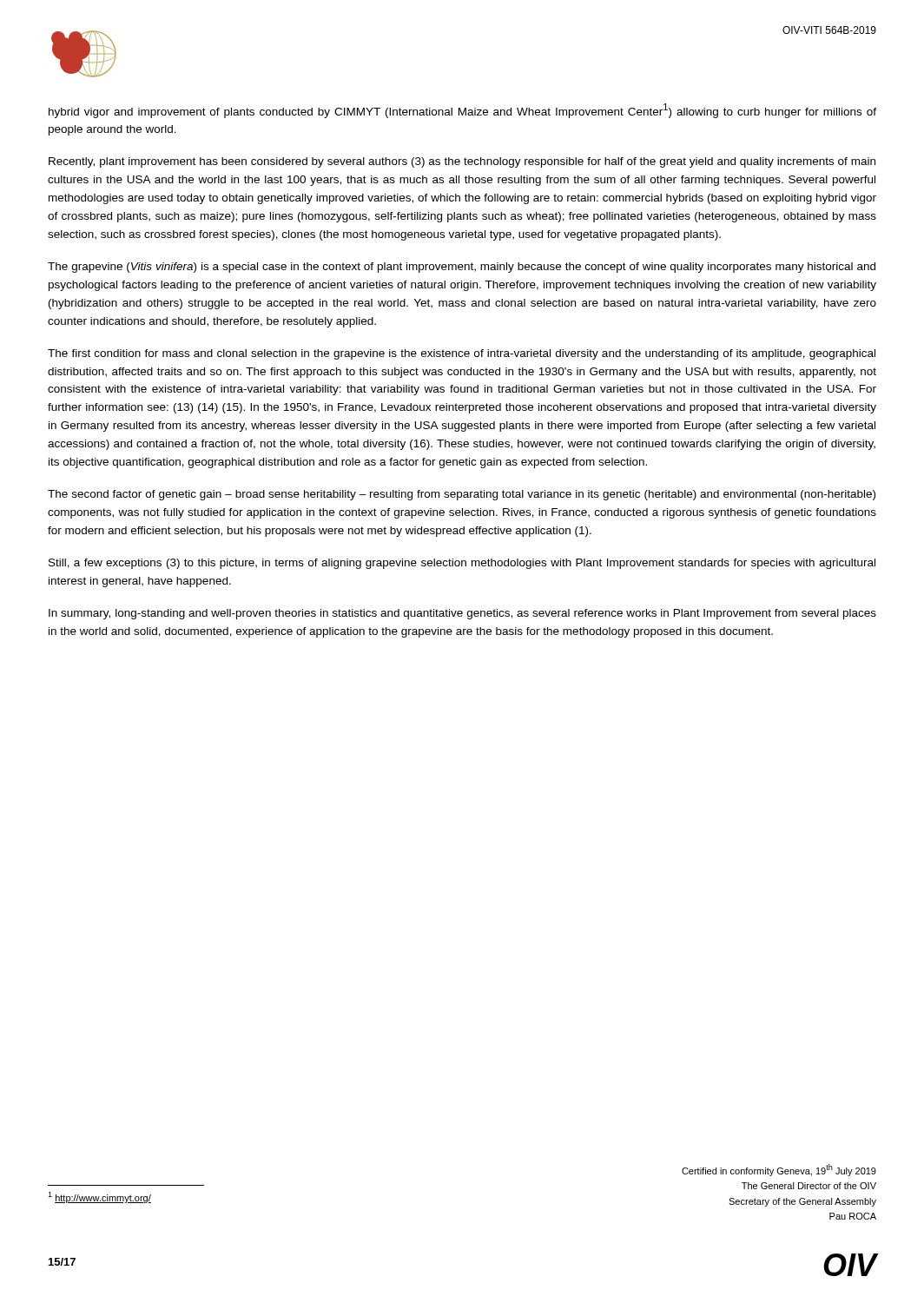Select the text starting "hybrid vigor and improvement of plants conducted"

462,120
